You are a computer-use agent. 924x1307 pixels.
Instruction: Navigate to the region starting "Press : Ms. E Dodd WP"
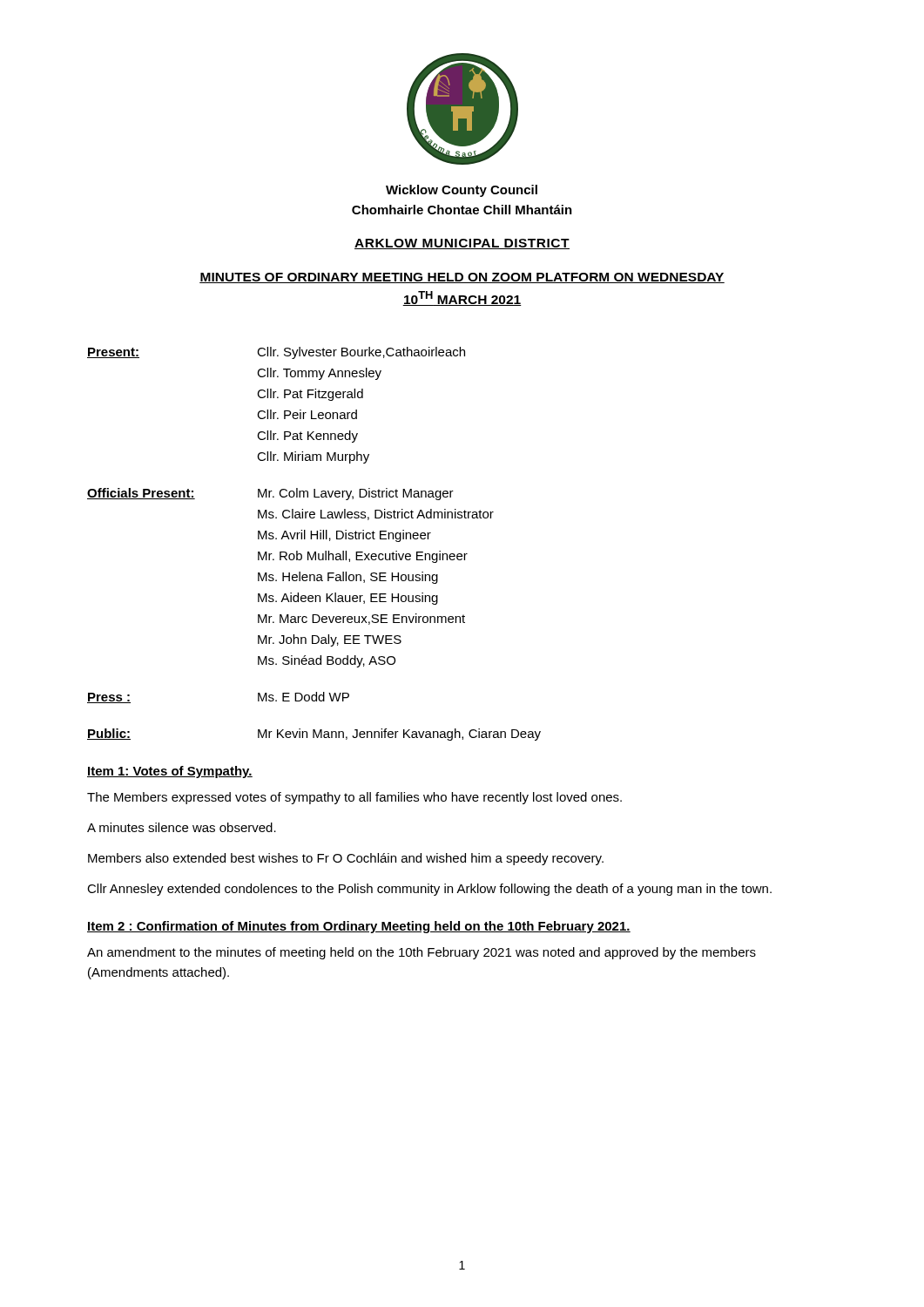pyautogui.click(x=109, y=698)
